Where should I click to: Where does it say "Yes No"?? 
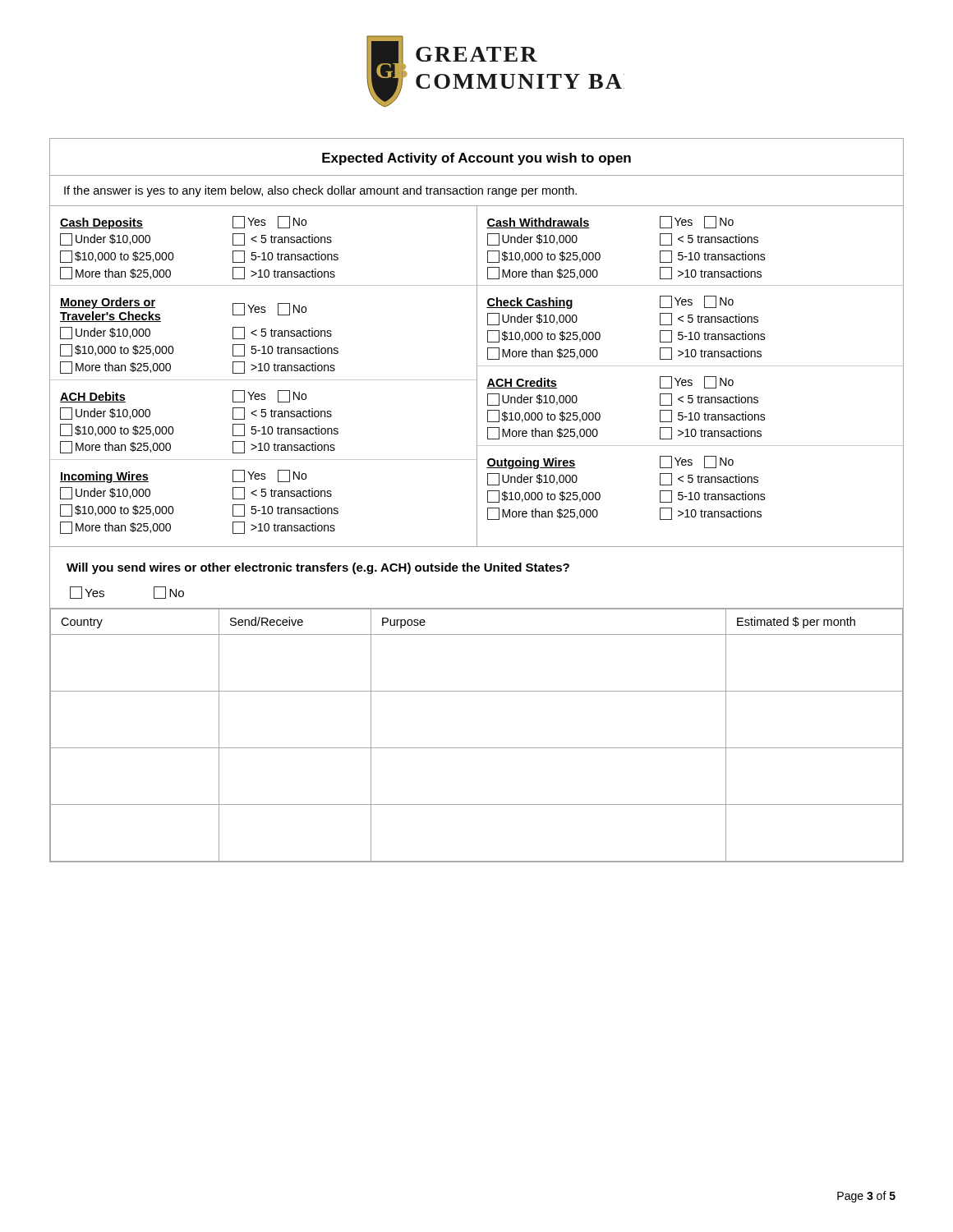click(94, 592)
